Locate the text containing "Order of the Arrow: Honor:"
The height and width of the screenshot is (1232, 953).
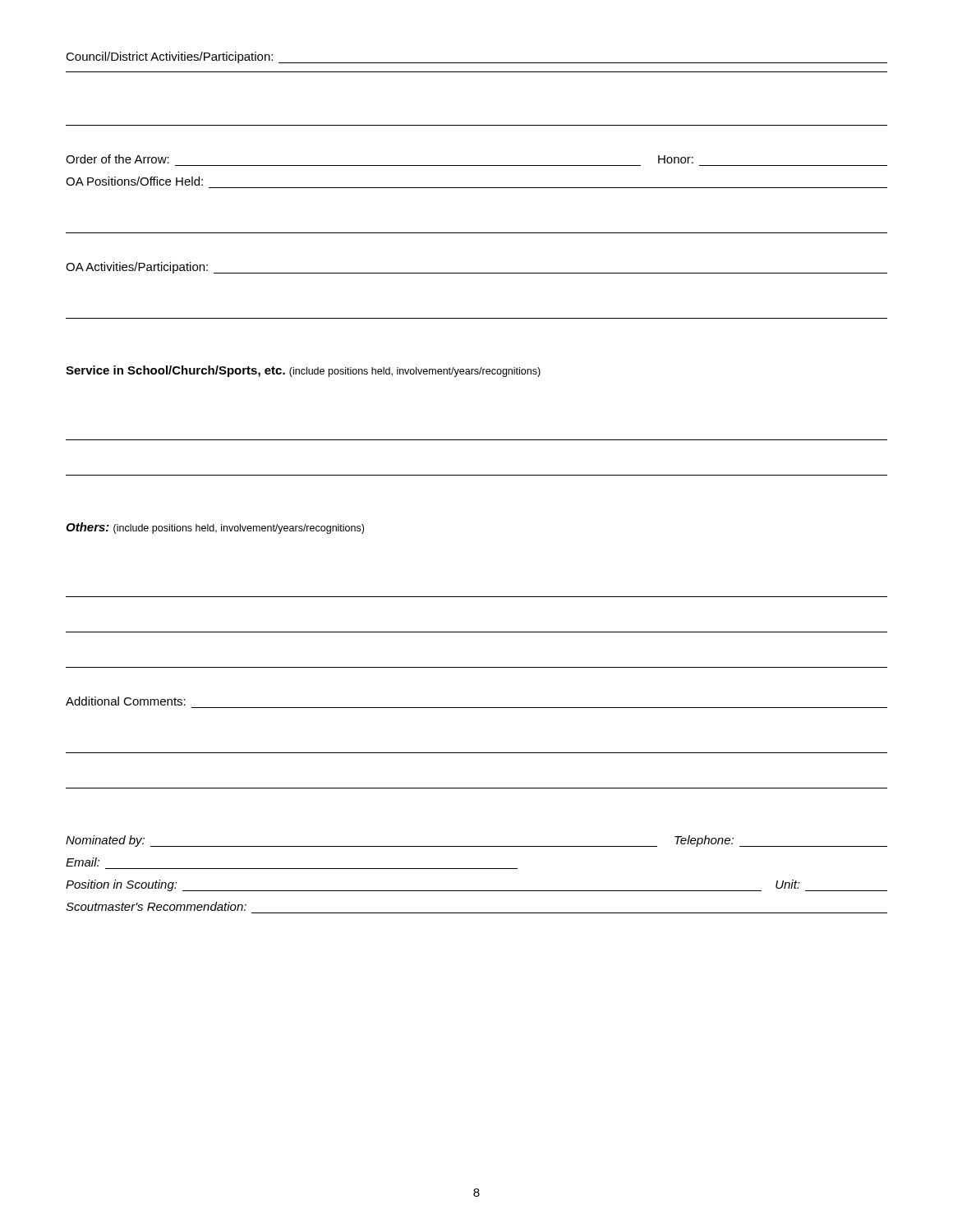coord(476,159)
